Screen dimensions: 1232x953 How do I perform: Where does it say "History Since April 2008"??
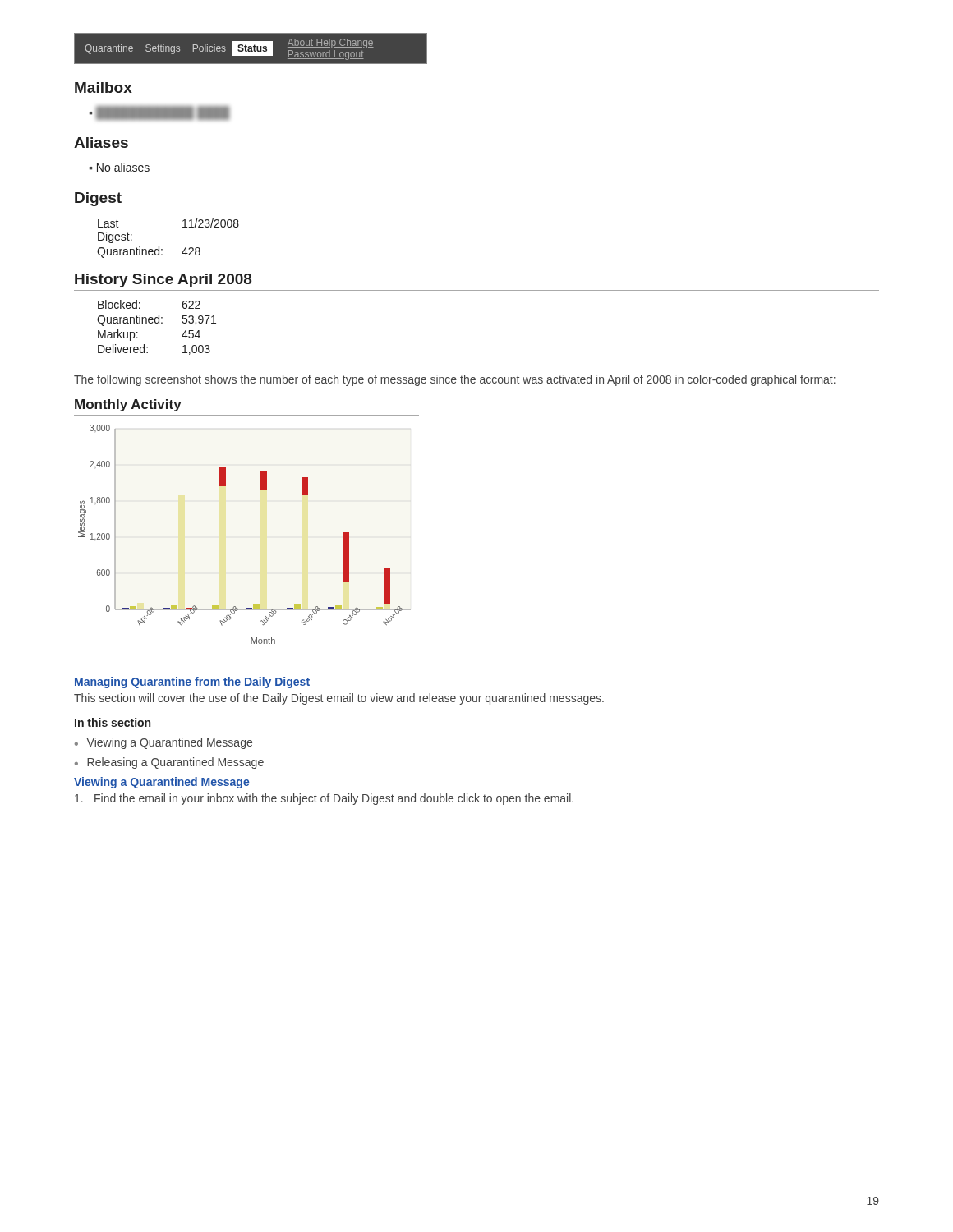476,280
